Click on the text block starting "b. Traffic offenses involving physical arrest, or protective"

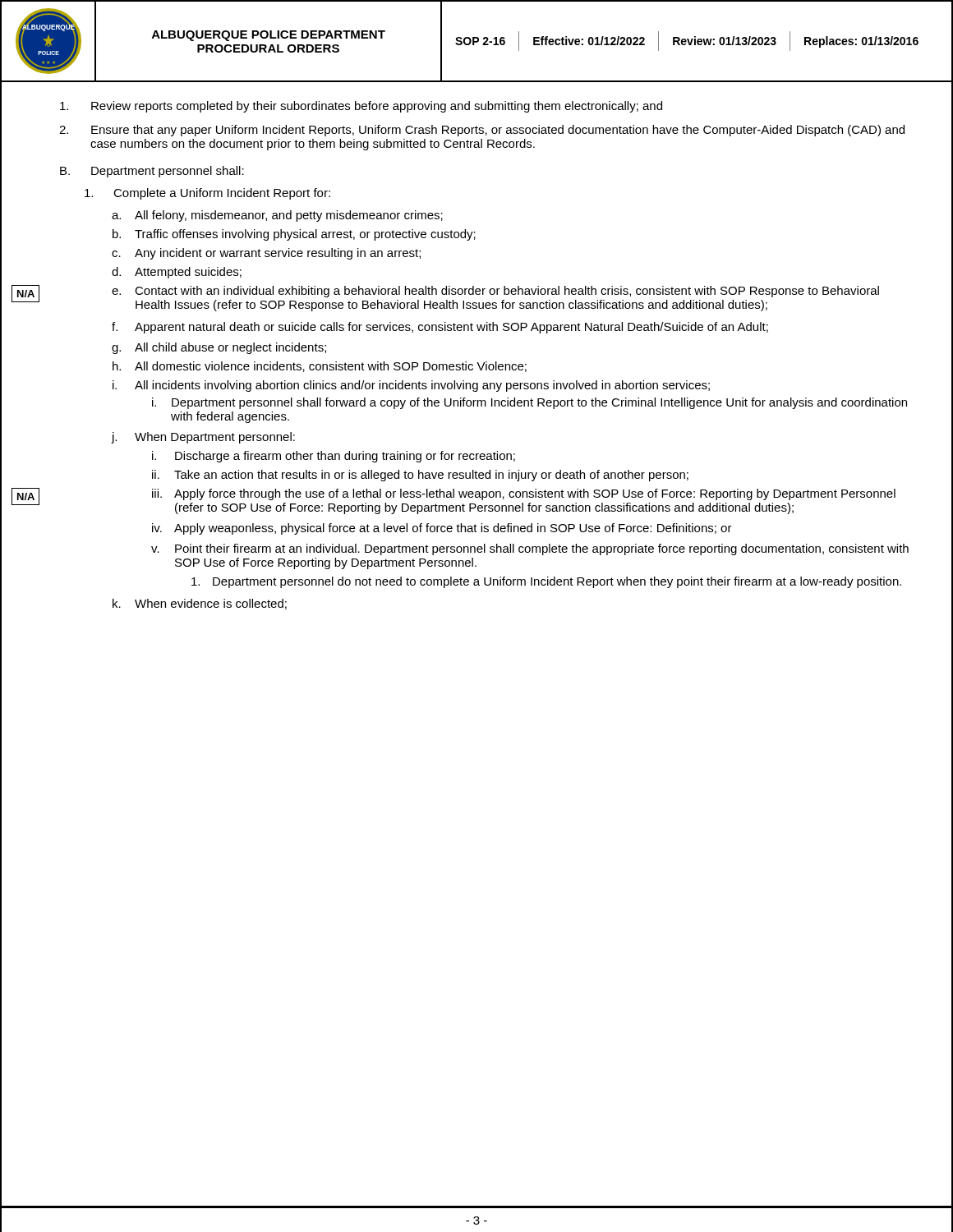pyautogui.click(x=294, y=234)
